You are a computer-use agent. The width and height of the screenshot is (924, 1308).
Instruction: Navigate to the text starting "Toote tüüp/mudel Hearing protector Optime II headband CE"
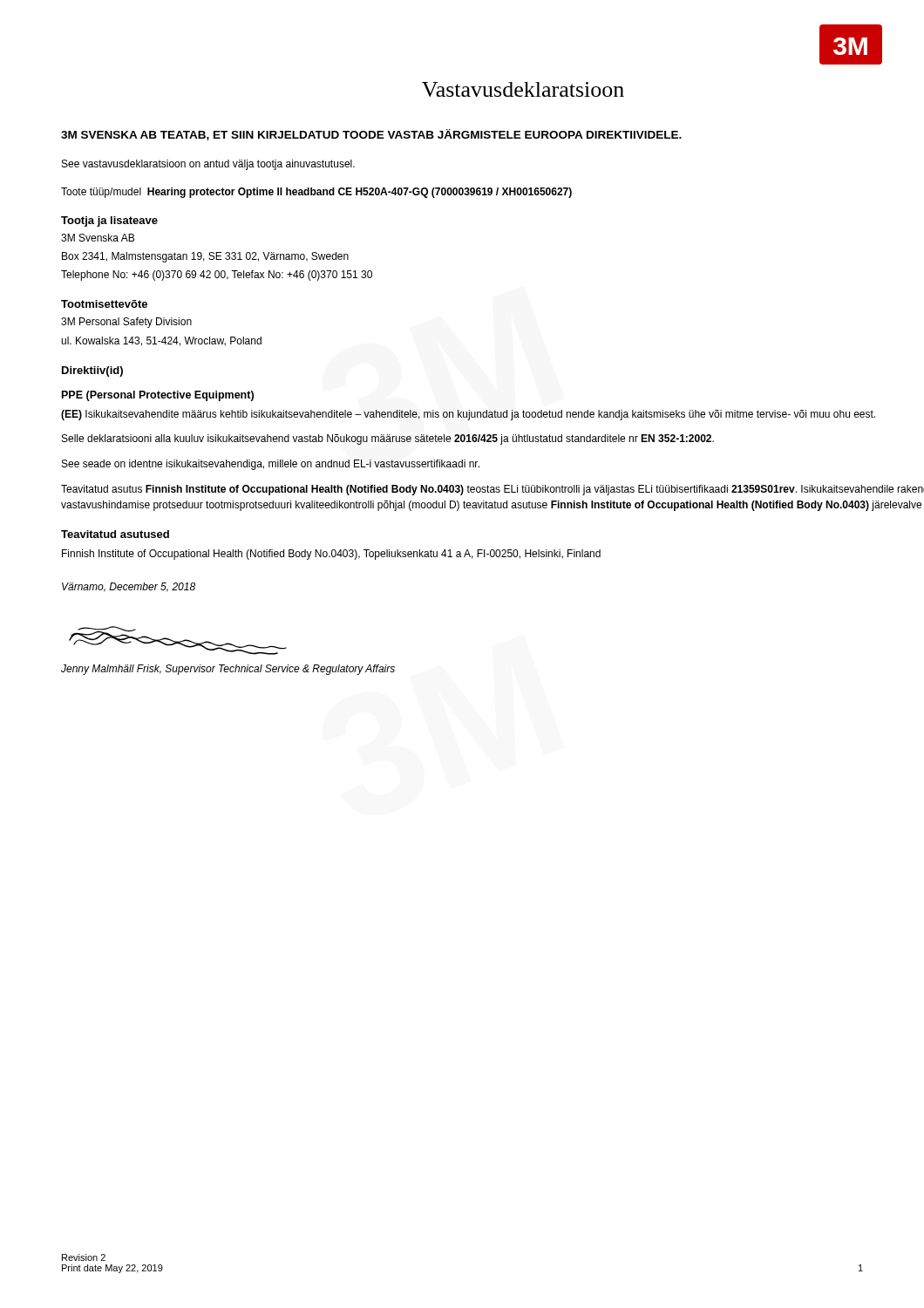pos(317,192)
